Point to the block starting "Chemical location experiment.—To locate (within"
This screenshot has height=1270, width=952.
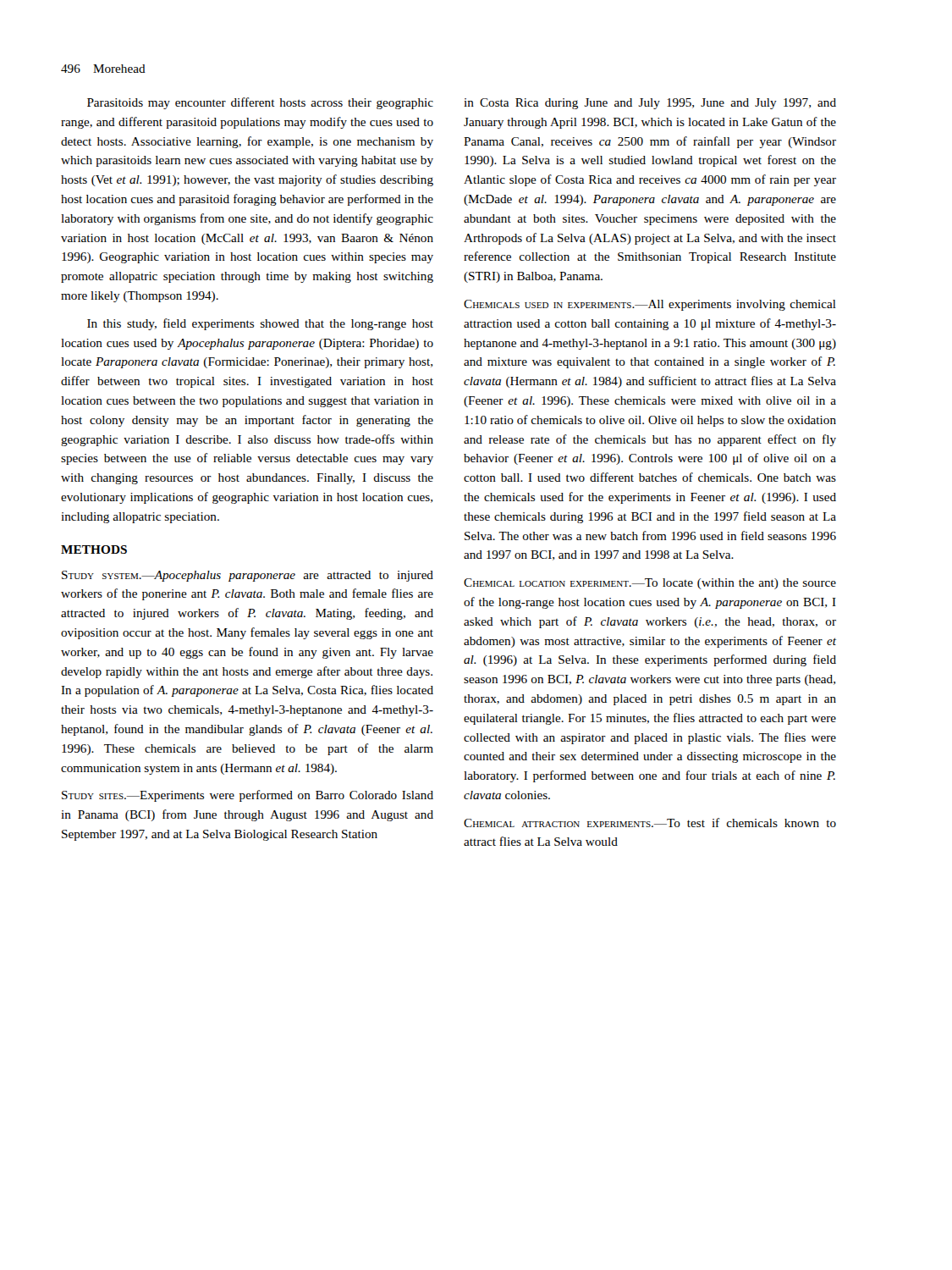[x=650, y=689]
